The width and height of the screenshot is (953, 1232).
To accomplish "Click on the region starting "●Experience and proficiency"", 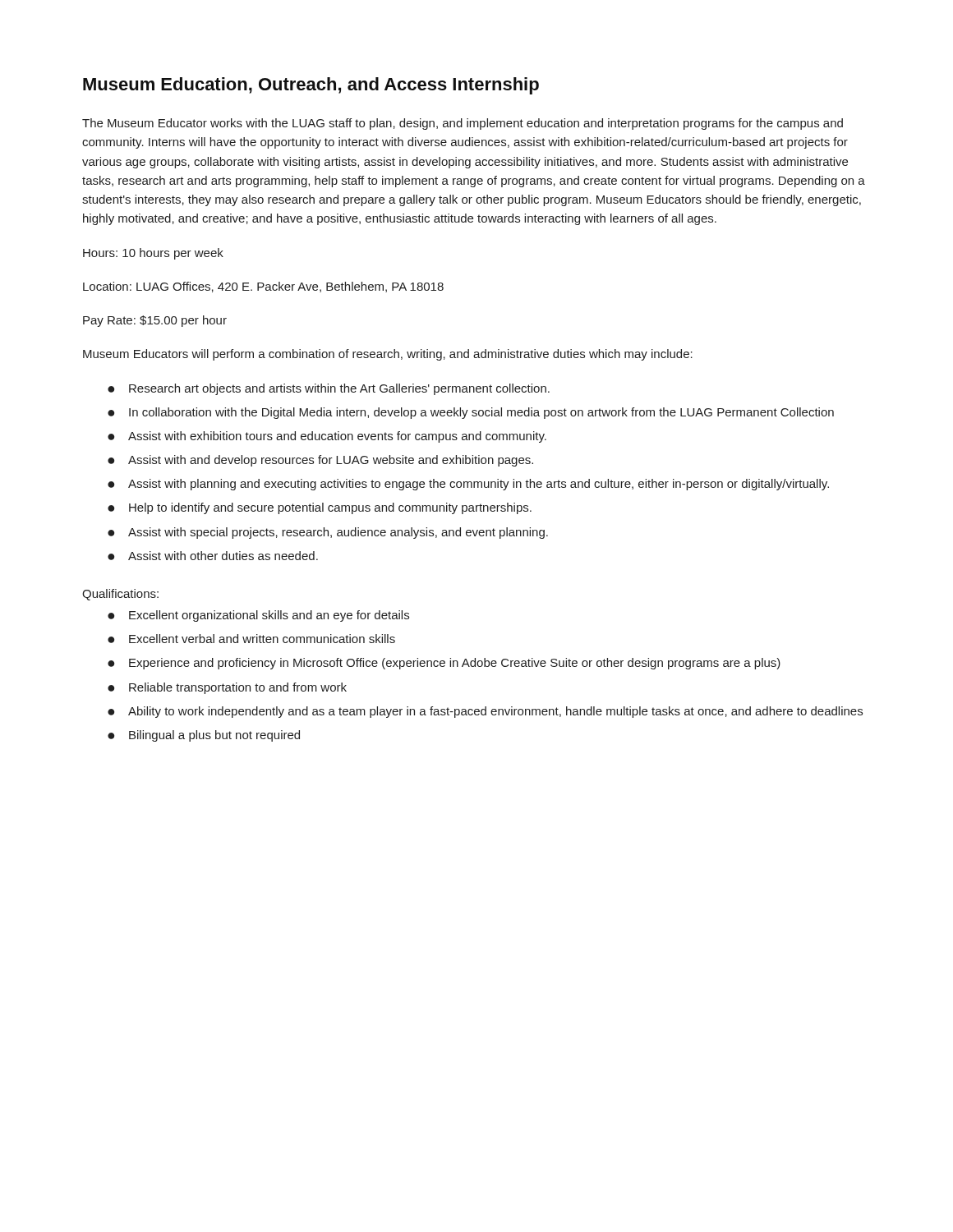I will [x=489, y=664].
